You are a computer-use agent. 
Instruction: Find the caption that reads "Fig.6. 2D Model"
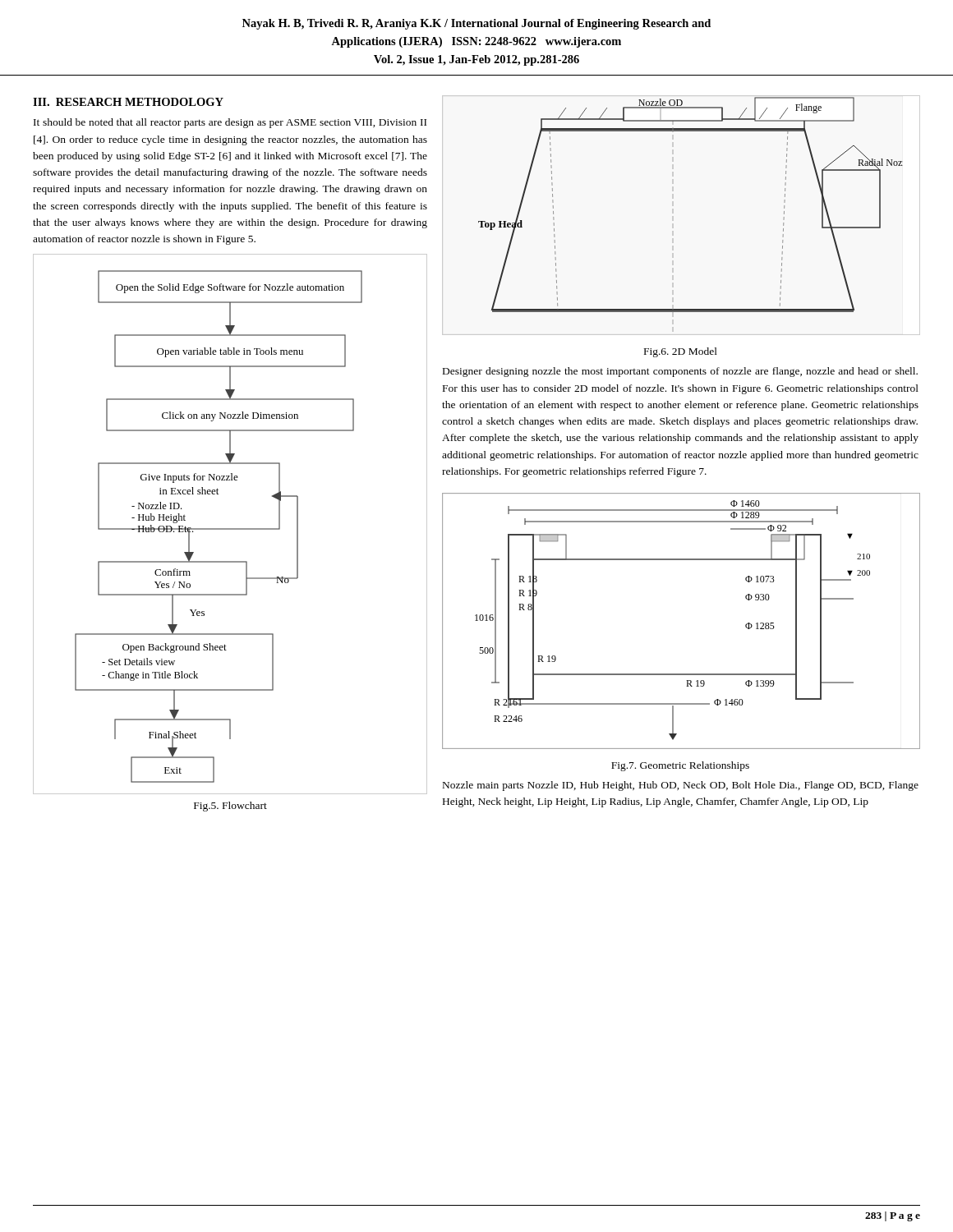680,351
